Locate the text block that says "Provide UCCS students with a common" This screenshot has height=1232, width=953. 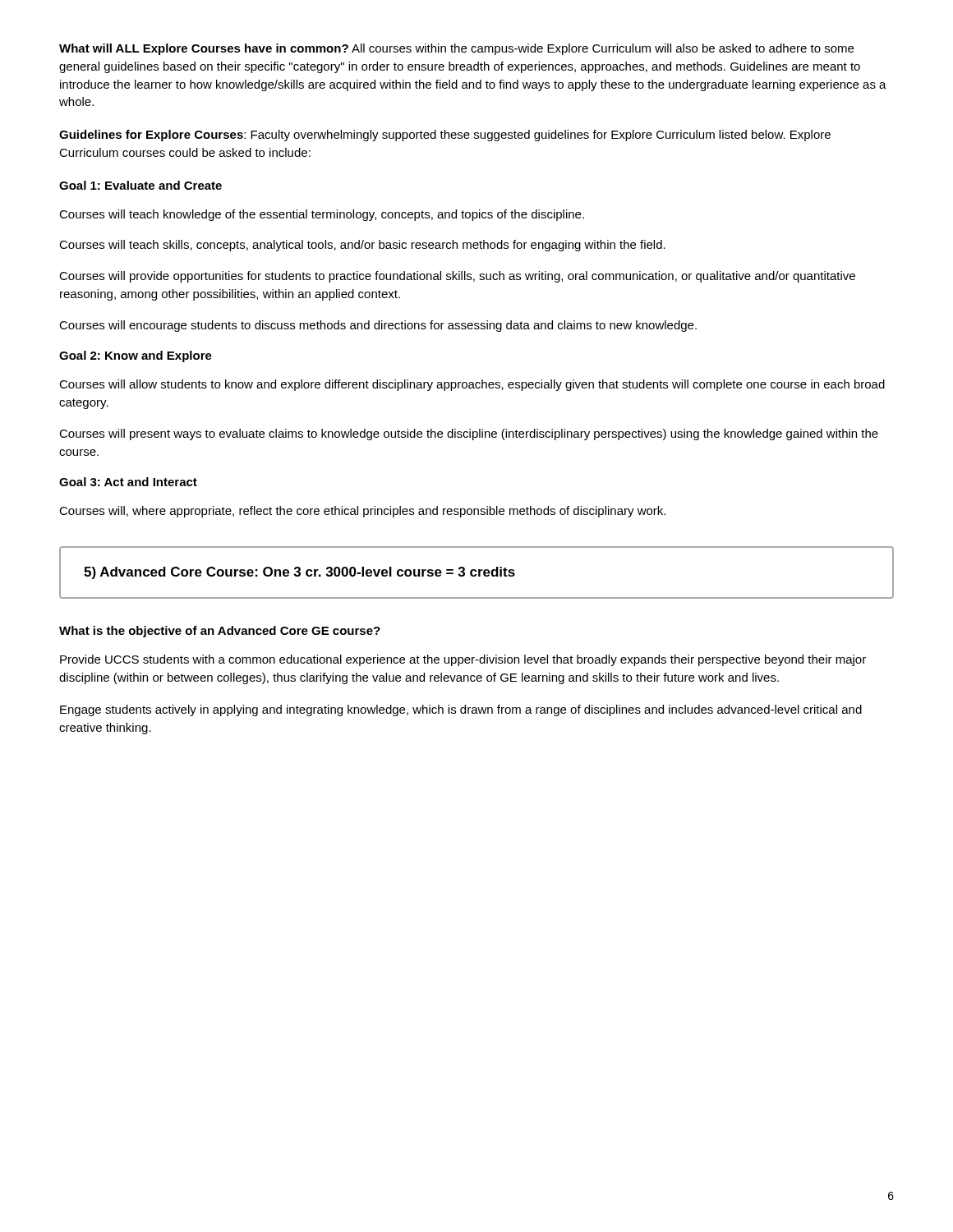(463, 668)
